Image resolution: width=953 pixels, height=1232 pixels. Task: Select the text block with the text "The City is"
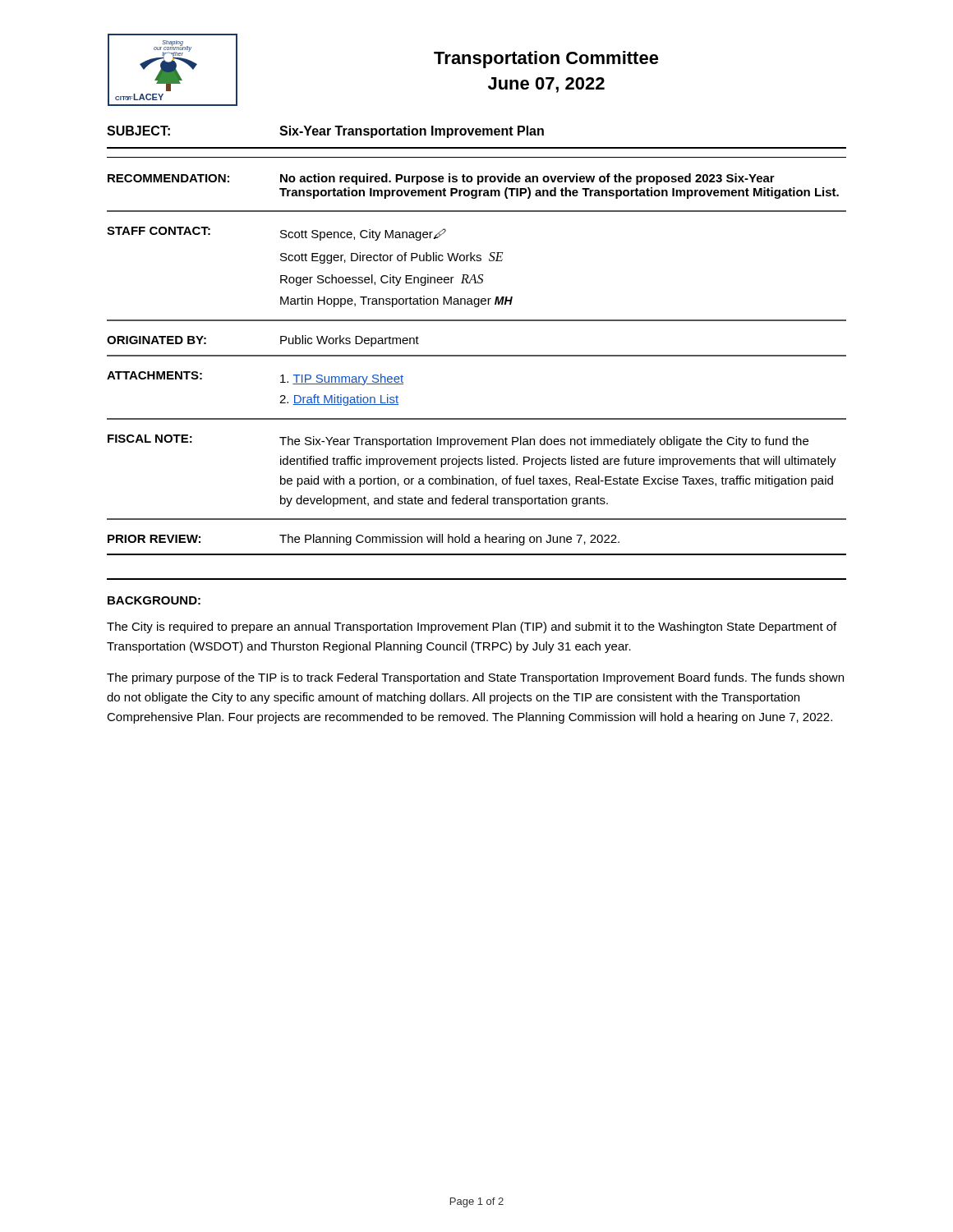pos(472,636)
